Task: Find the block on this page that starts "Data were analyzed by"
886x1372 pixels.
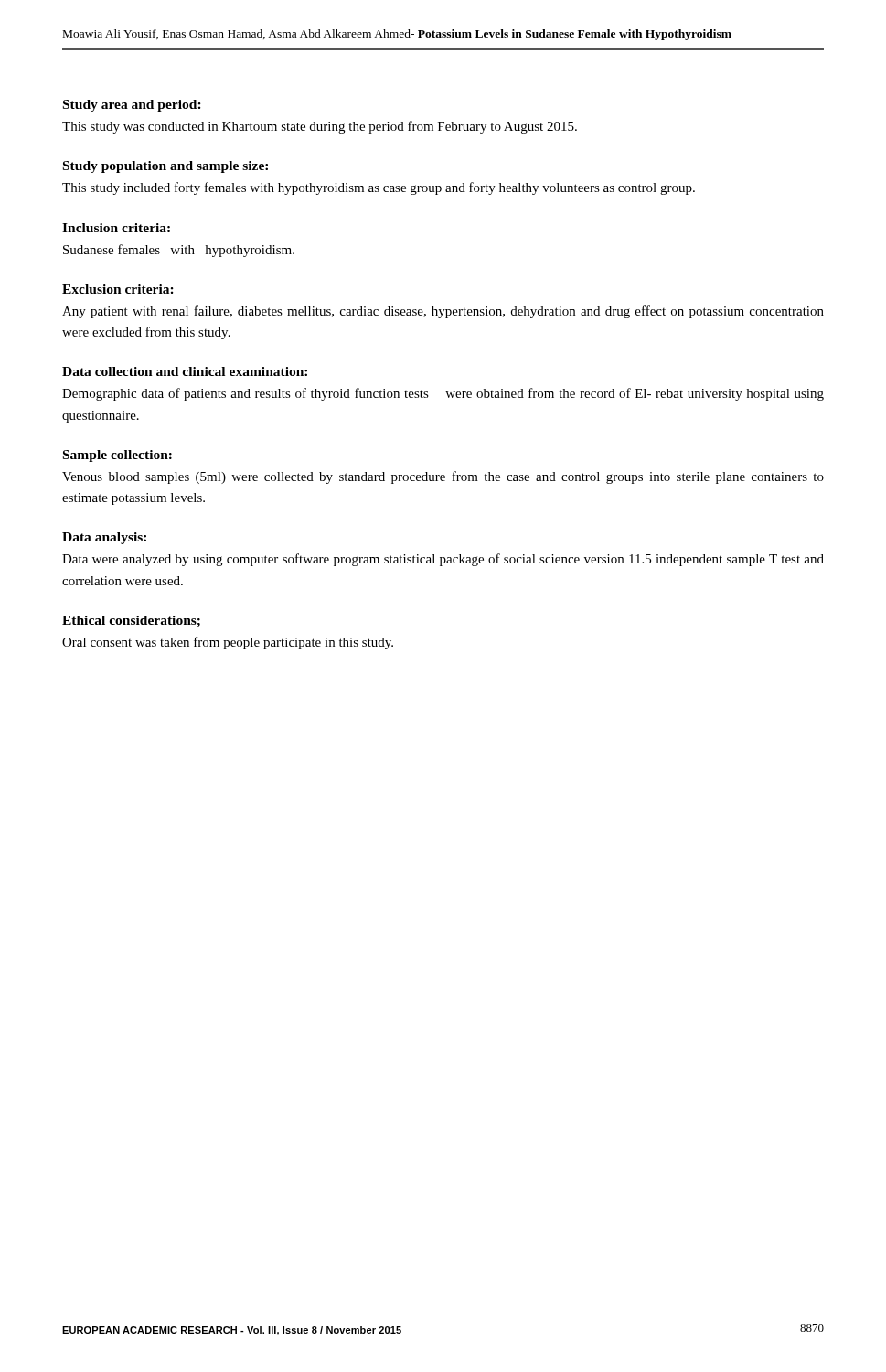Action: (x=443, y=570)
